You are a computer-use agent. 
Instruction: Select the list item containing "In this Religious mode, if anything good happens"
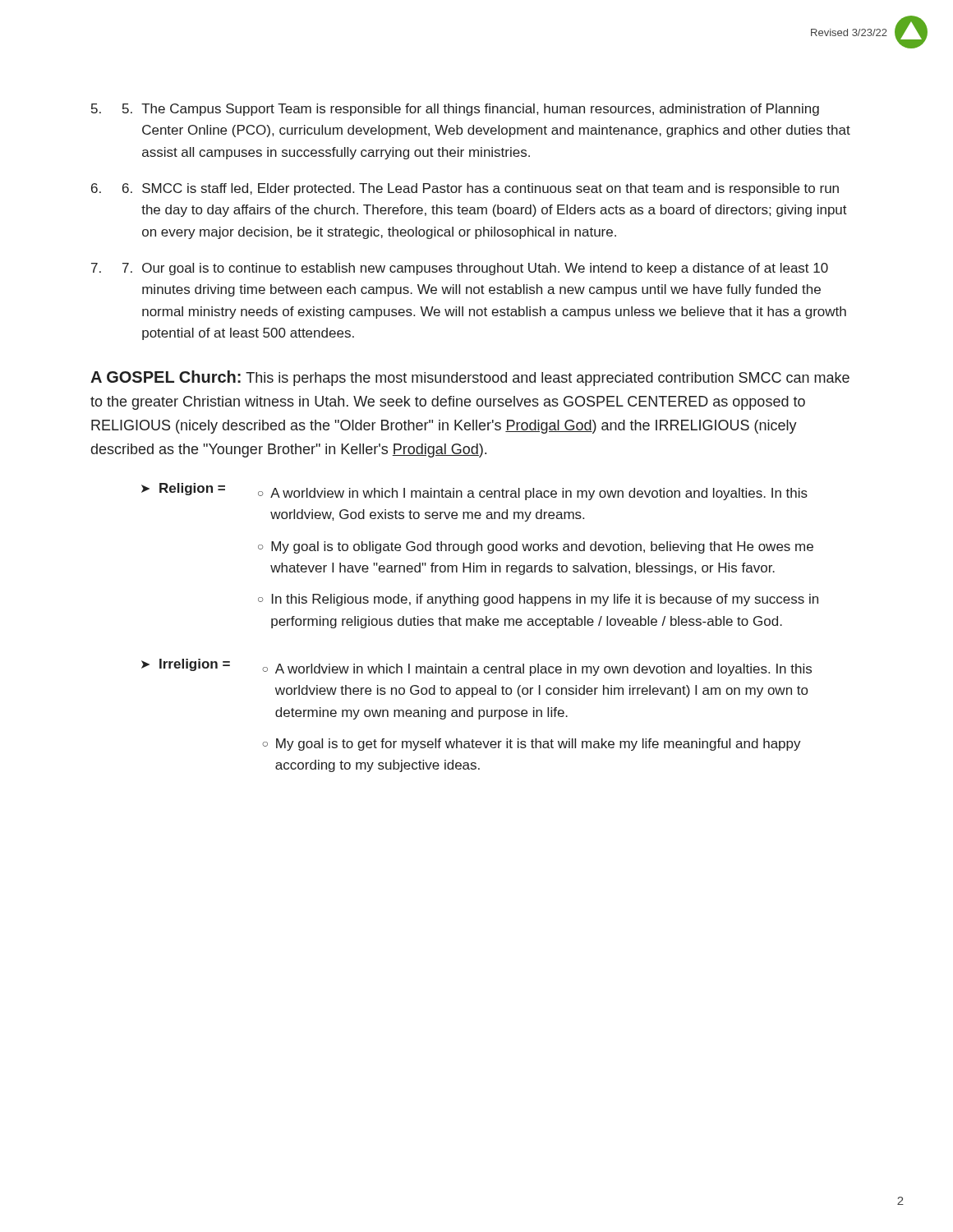coord(545,610)
